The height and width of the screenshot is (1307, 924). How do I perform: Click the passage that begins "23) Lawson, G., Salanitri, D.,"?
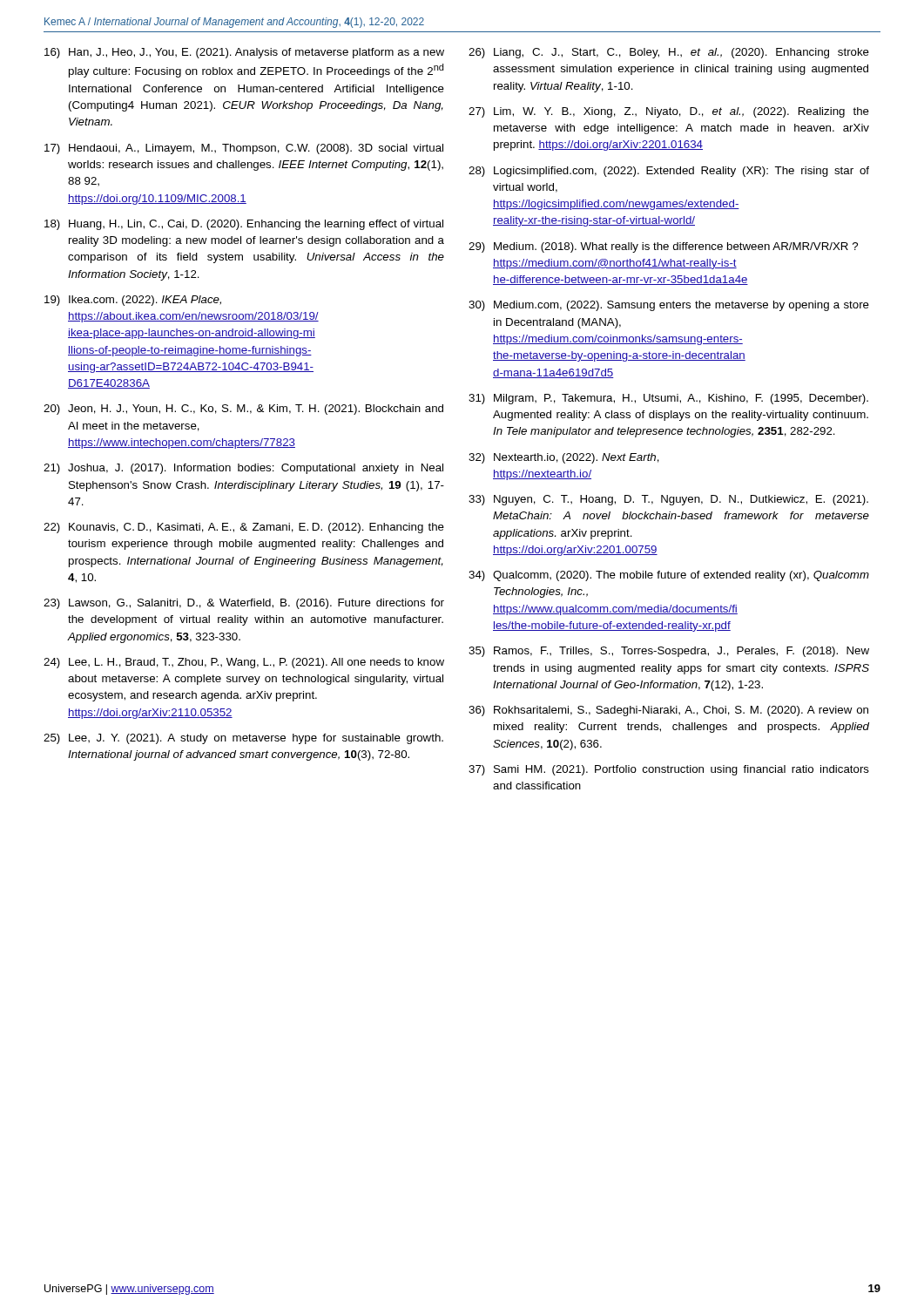244,620
